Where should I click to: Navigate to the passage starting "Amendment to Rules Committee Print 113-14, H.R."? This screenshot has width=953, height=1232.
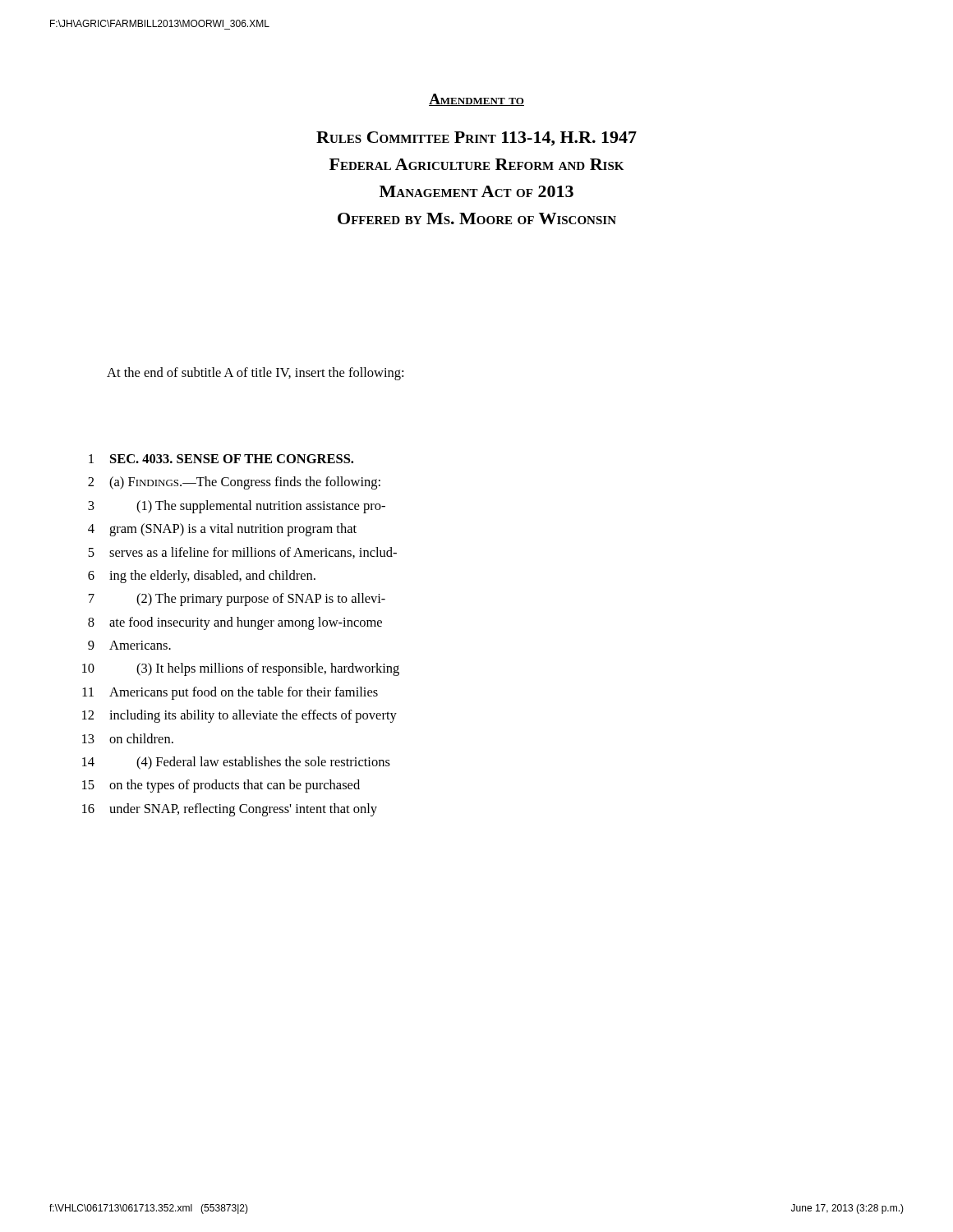click(476, 161)
